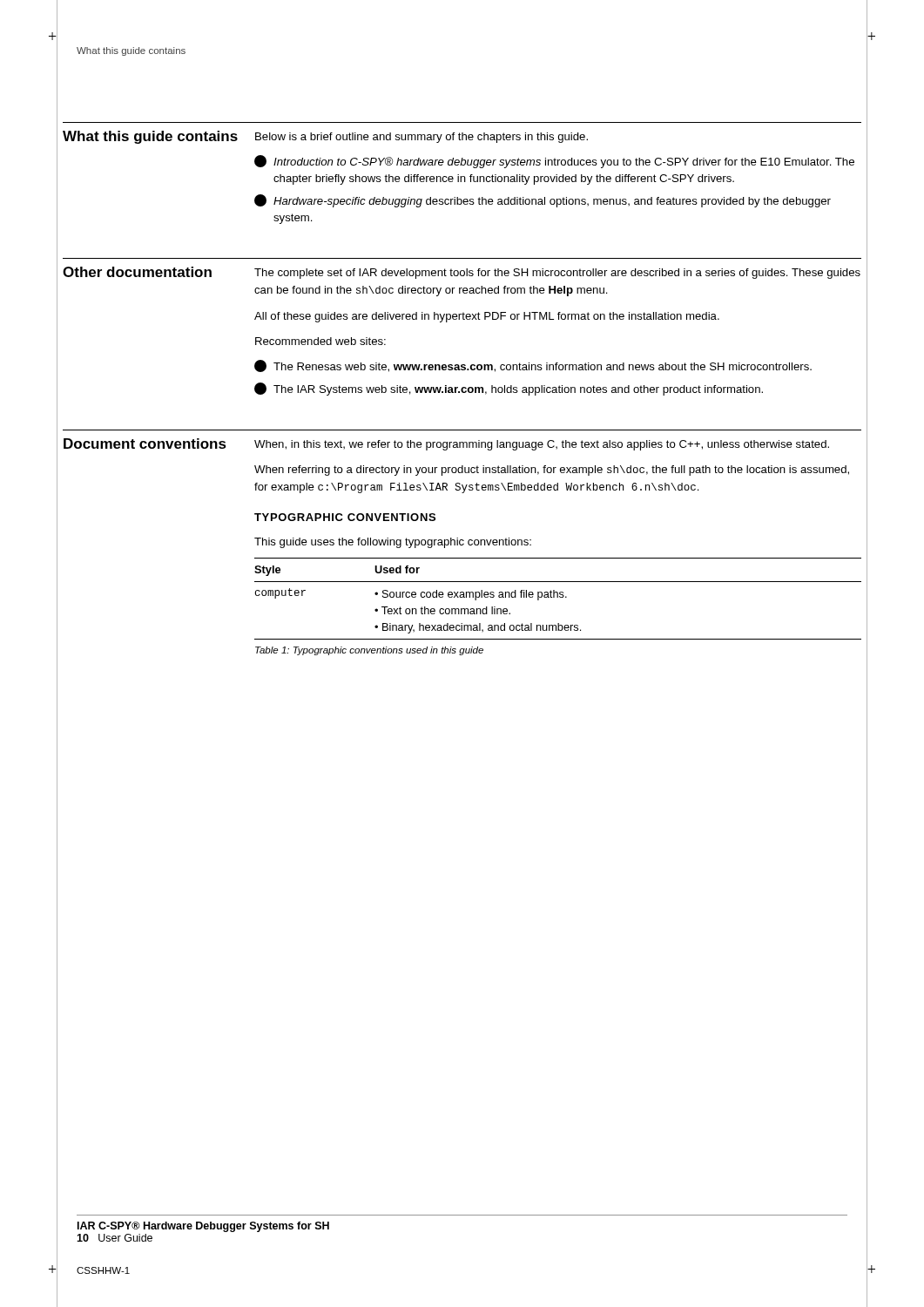Select the text starting "Introduction to C-SPY® hardware debugger systems"
Image resolution: width=924 pixels, height=1307 pixels.
pos(558,170)
